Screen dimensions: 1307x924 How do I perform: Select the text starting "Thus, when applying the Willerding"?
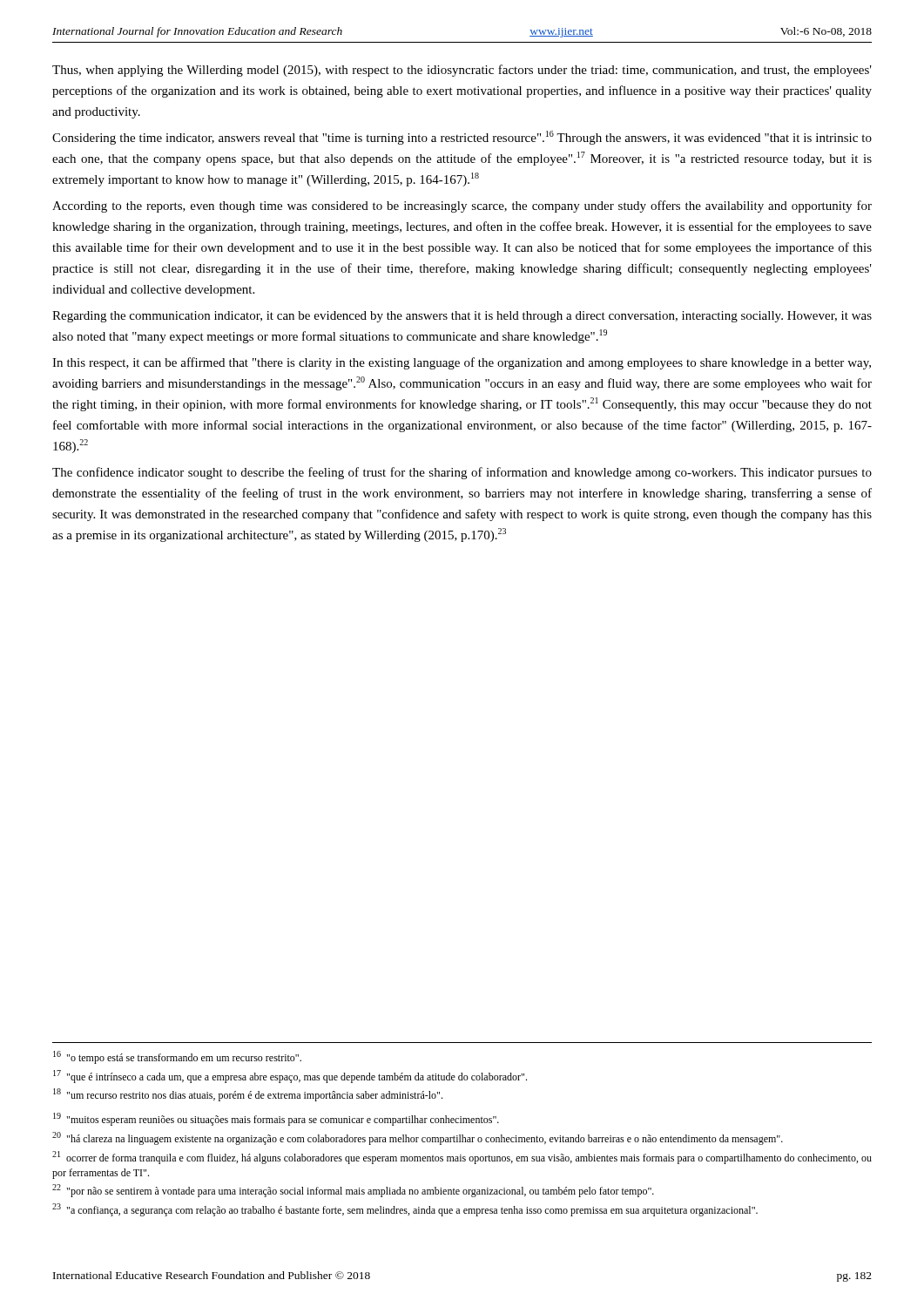pos(462,91)
